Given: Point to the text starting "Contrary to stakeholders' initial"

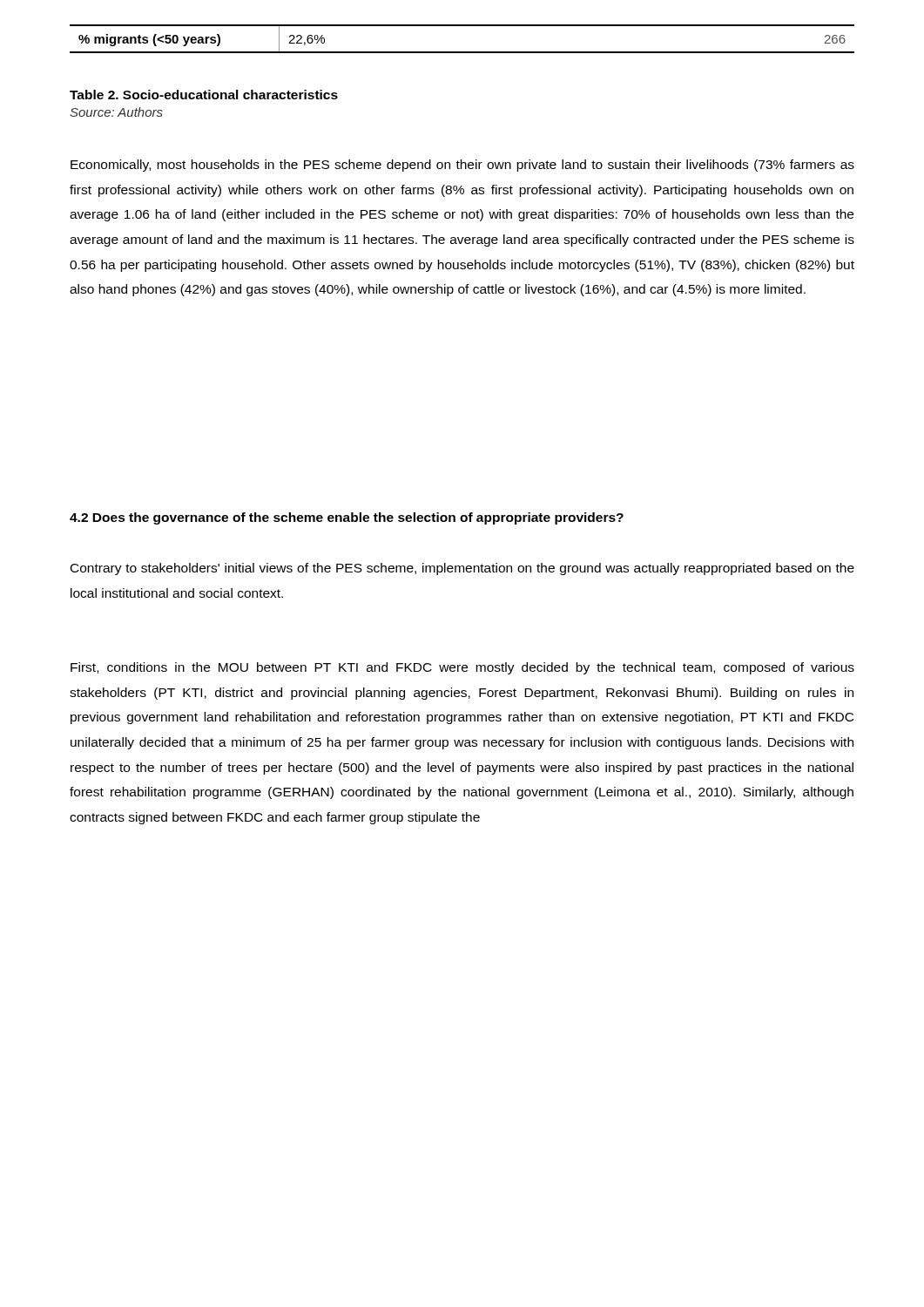Looking at the screenshot, I should [x=462, y=580].
